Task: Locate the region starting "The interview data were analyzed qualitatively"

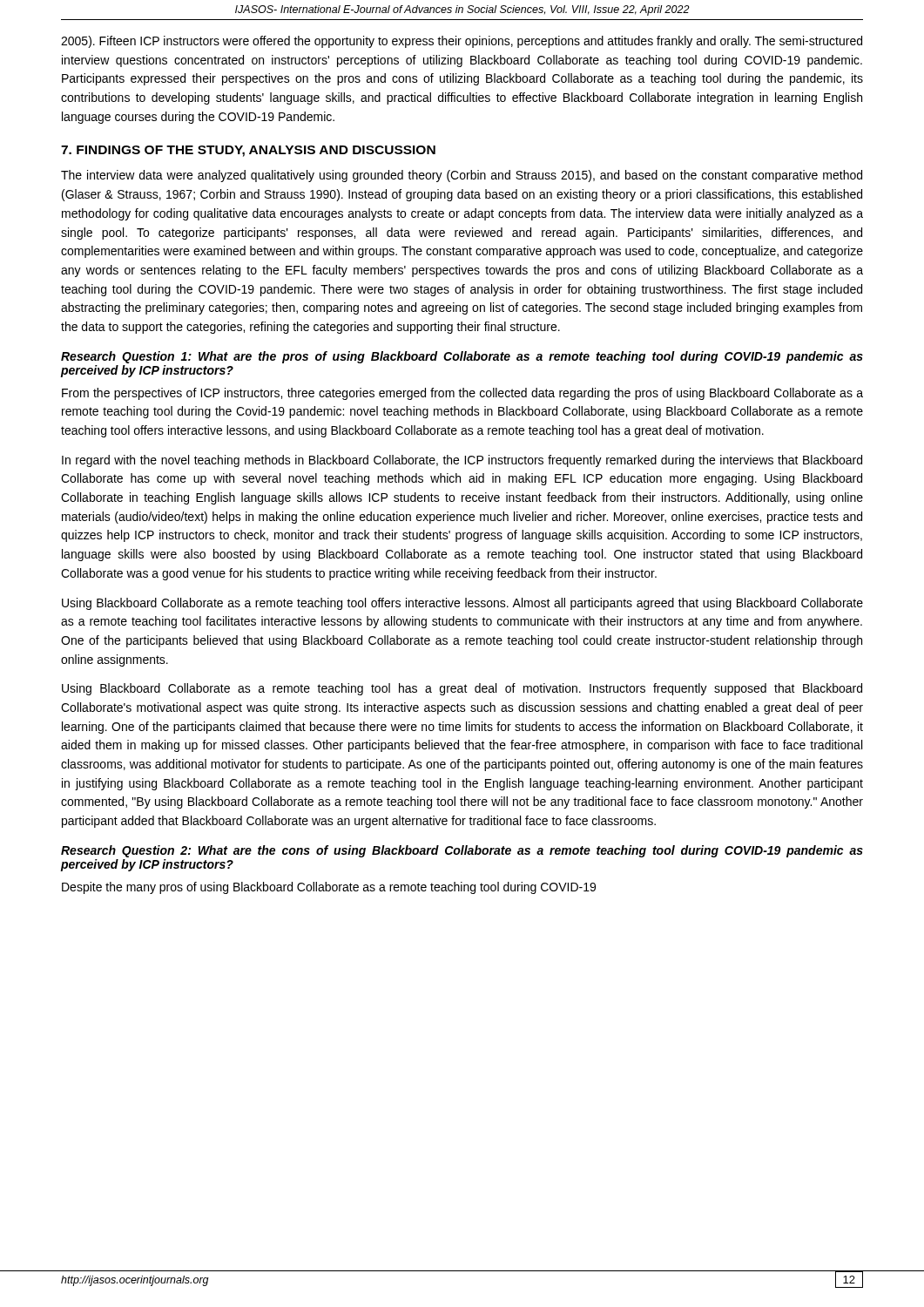Action: pyautogui.click(x=462, y=251)
